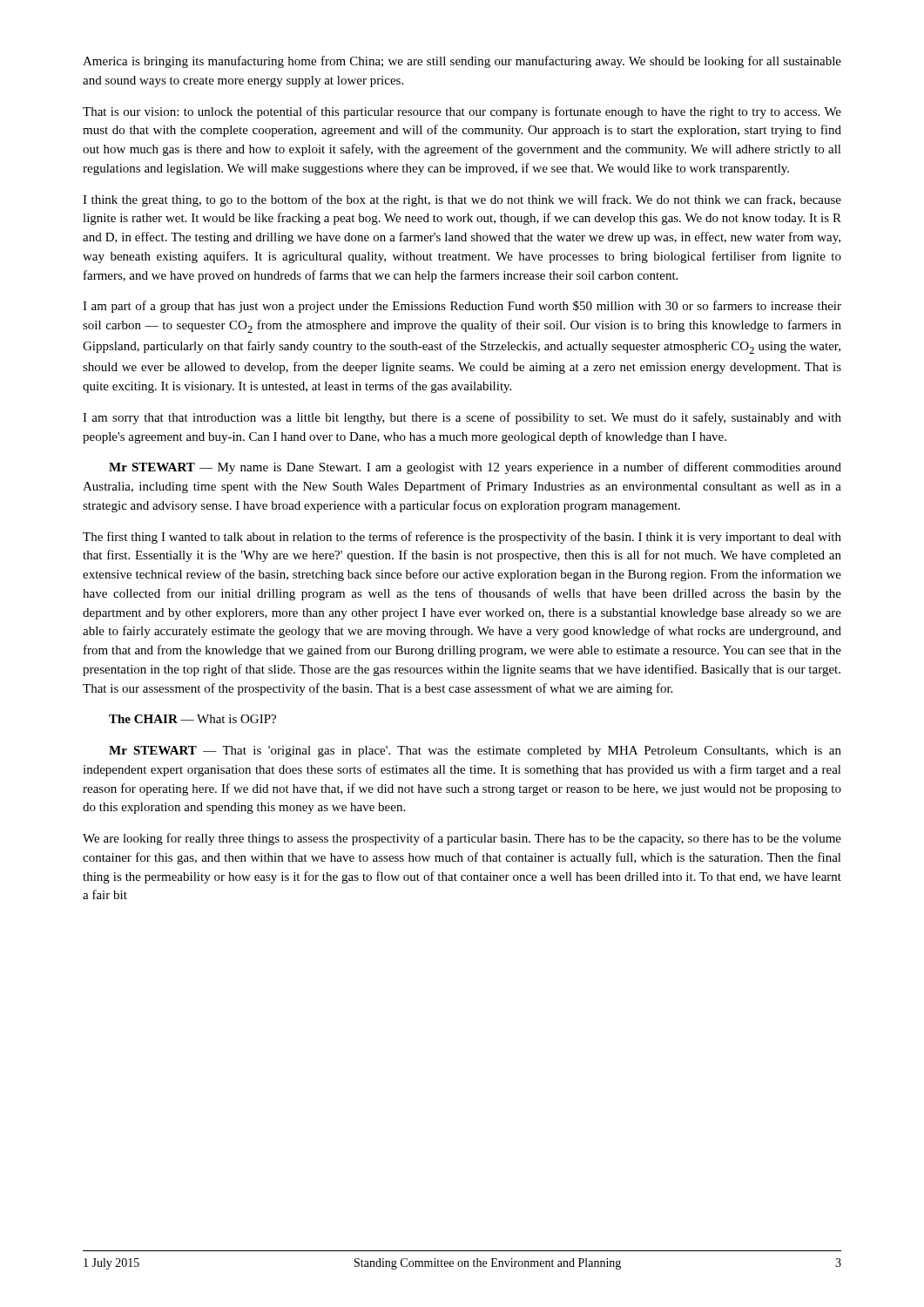924x1307 pixels.
Task: Locate the block of text that opens with "I think the great thing,"
Action: pyautogui.click(x=462, y=237)
